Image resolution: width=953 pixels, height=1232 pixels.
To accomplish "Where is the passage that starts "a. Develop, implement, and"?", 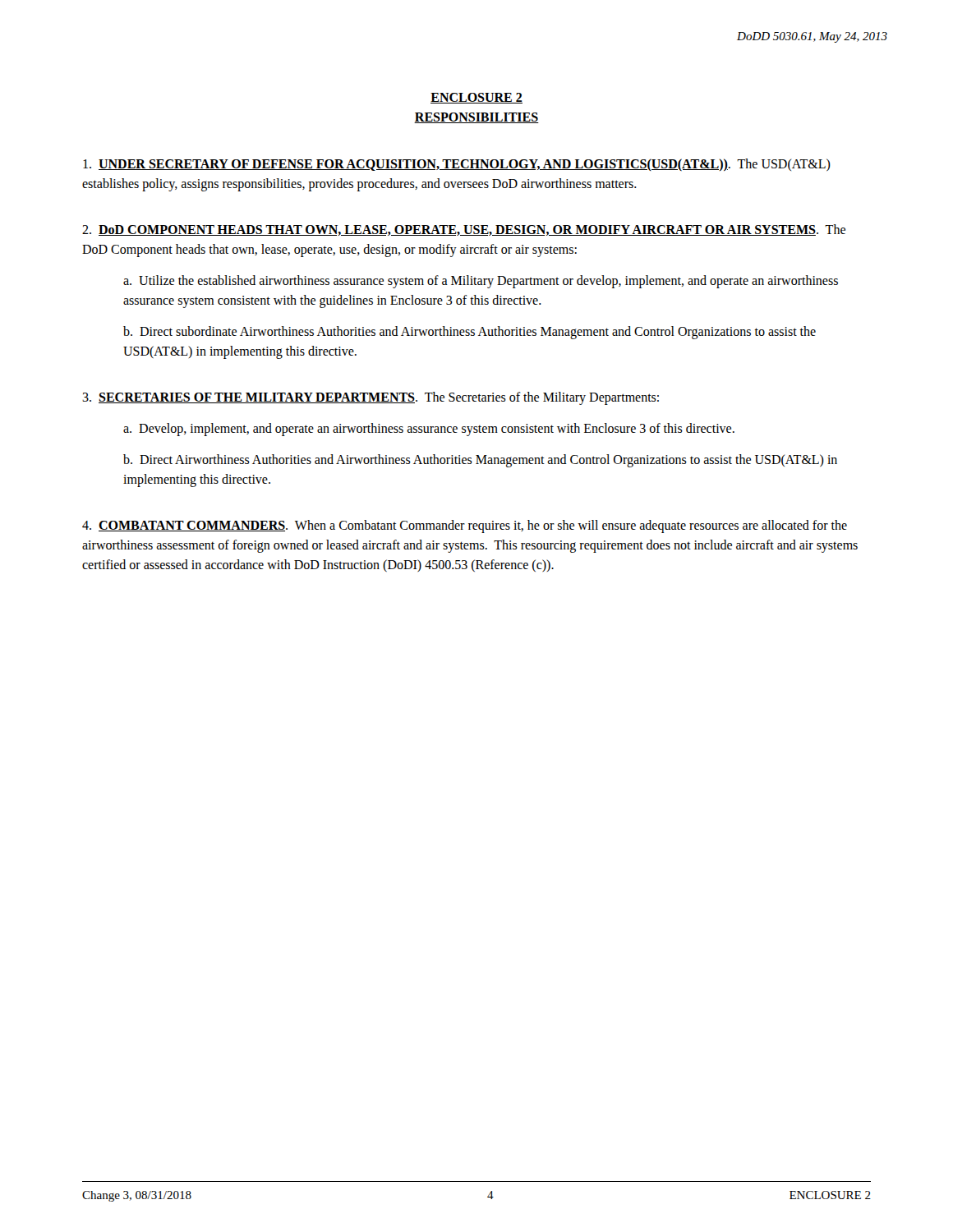I will [x=497, y=429].
